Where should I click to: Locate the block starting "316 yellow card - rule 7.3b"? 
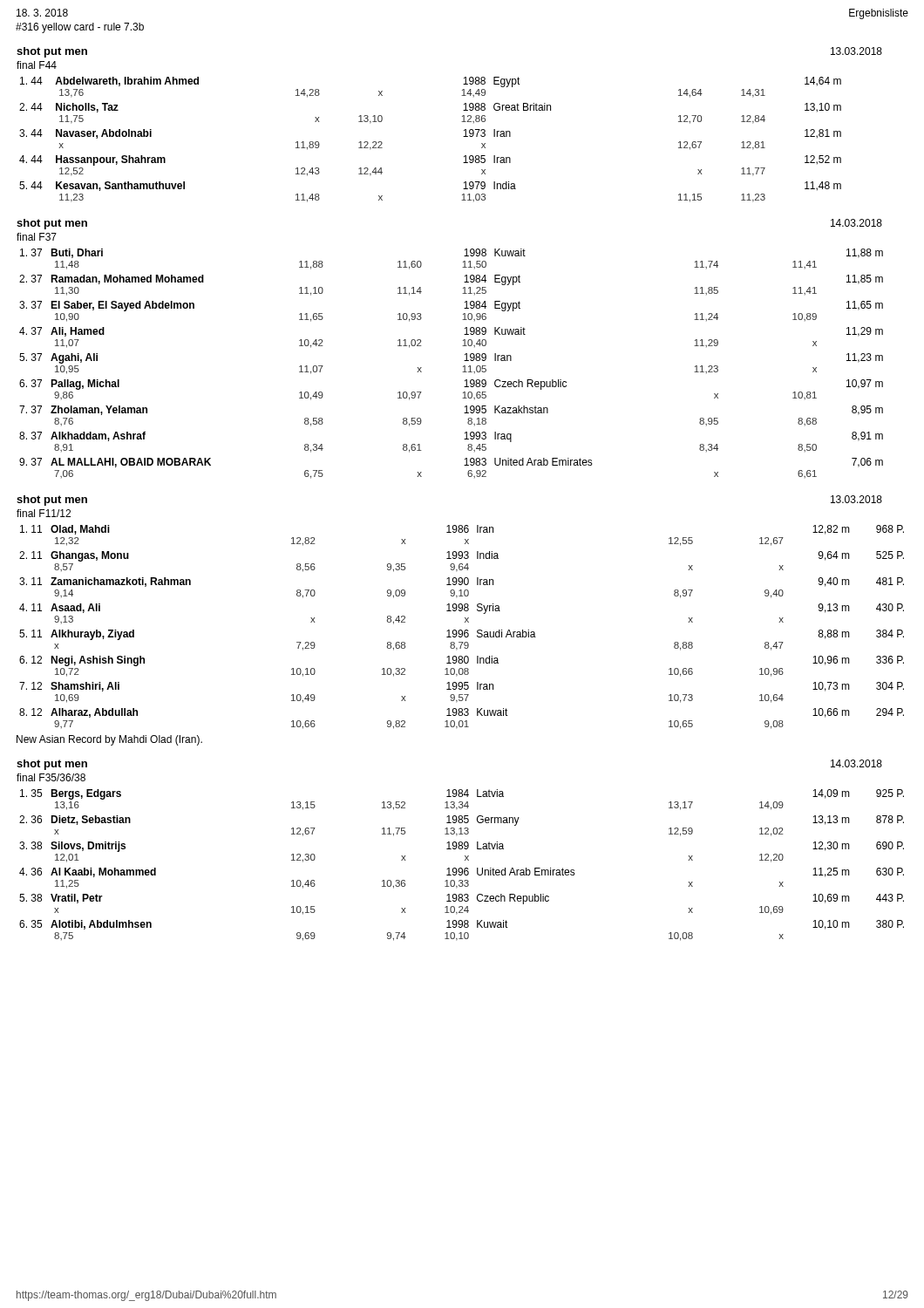pos(80,27)
